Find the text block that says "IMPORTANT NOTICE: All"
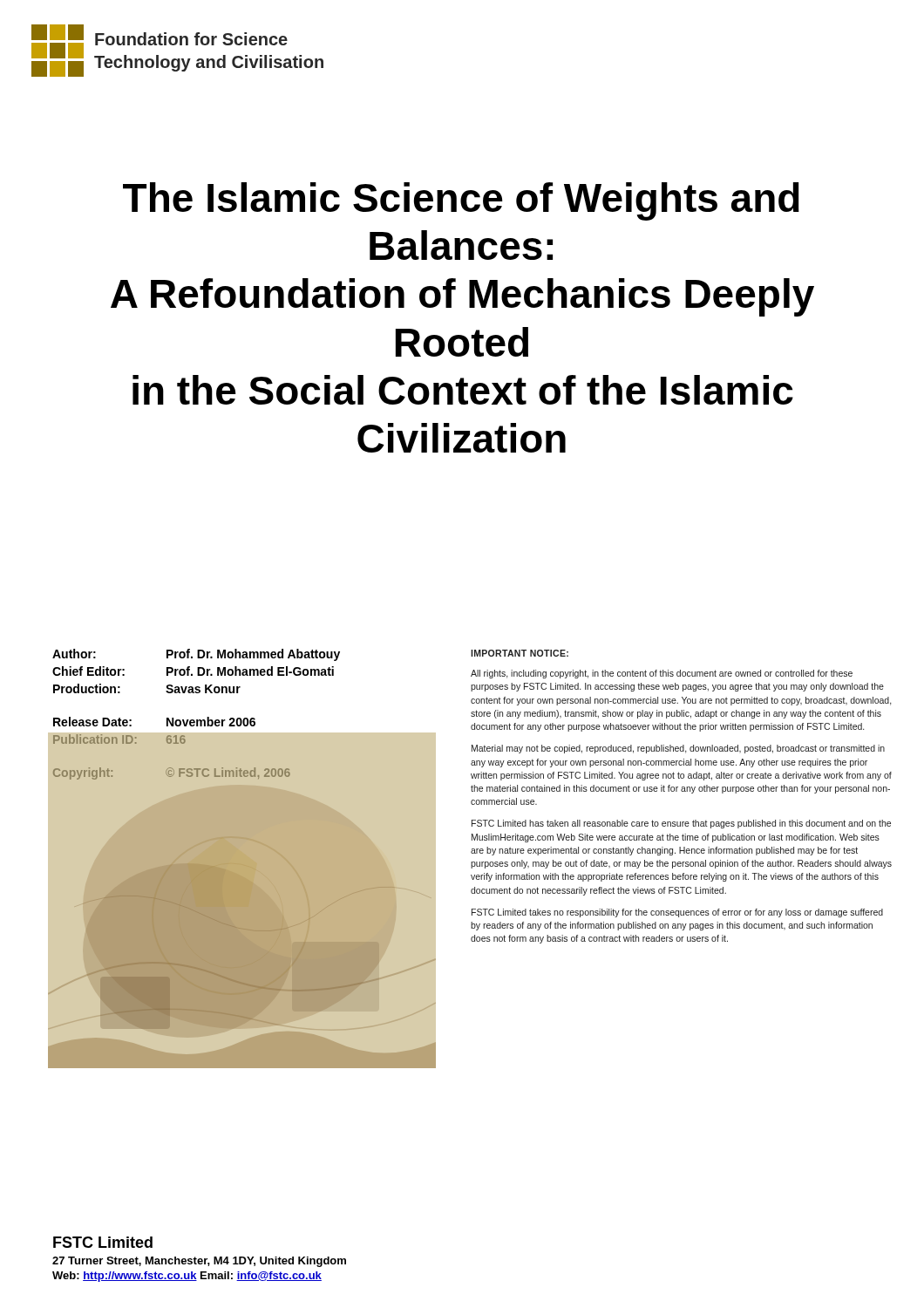 (x=682, y=796)
